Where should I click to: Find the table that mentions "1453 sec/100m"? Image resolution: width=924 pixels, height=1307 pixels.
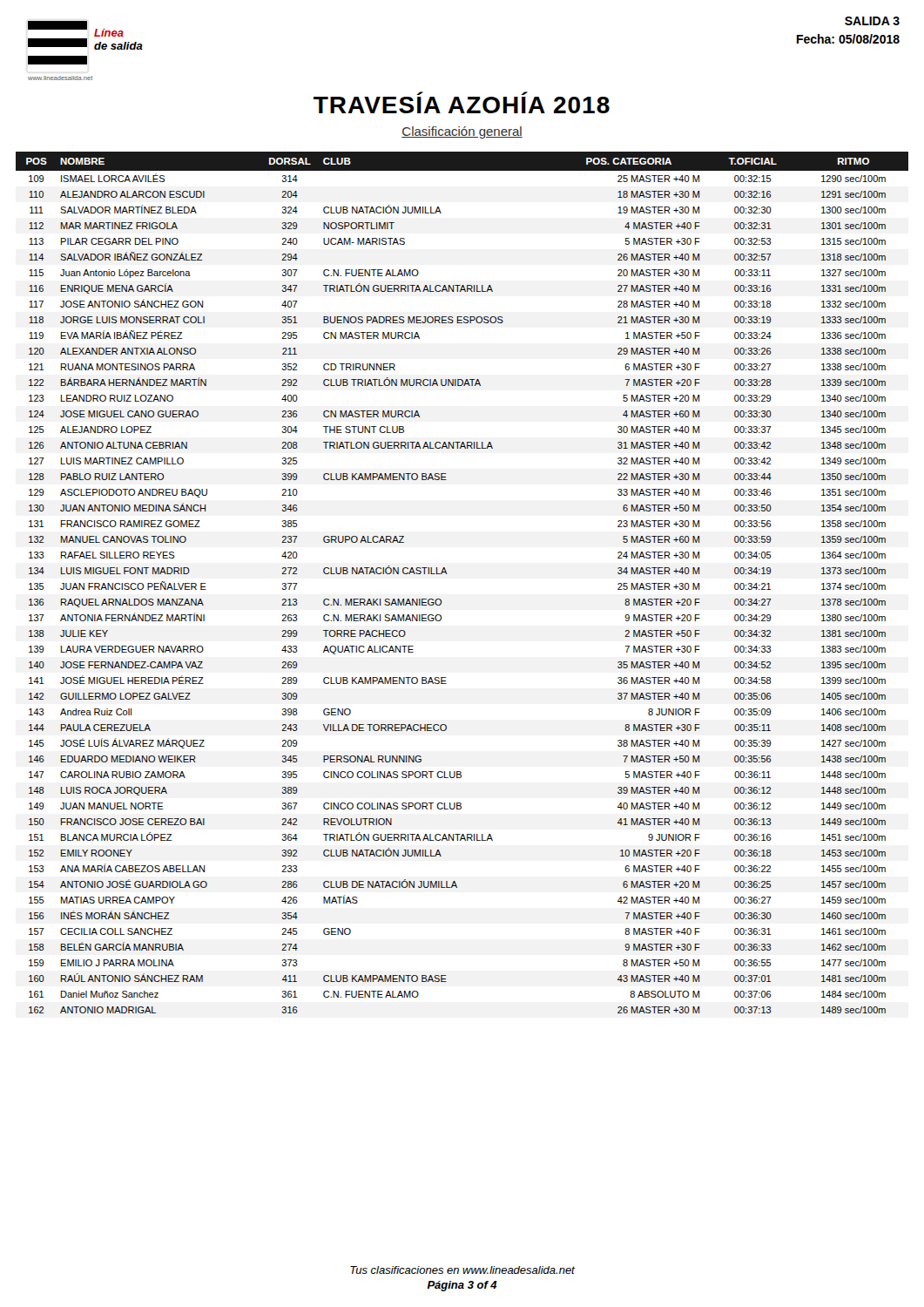(462, 585)
